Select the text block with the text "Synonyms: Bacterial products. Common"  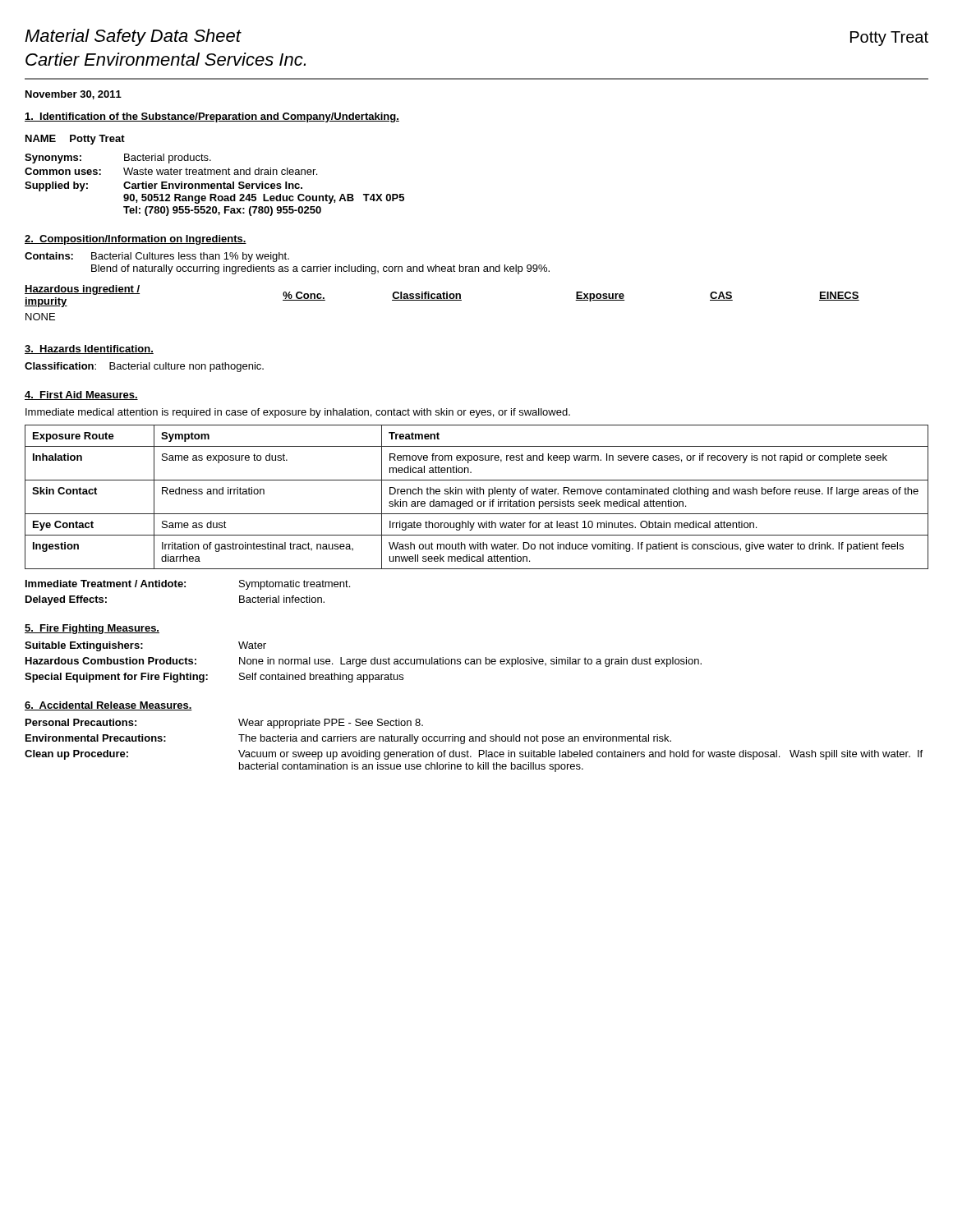pyautogui.click(x=214, y=185)
